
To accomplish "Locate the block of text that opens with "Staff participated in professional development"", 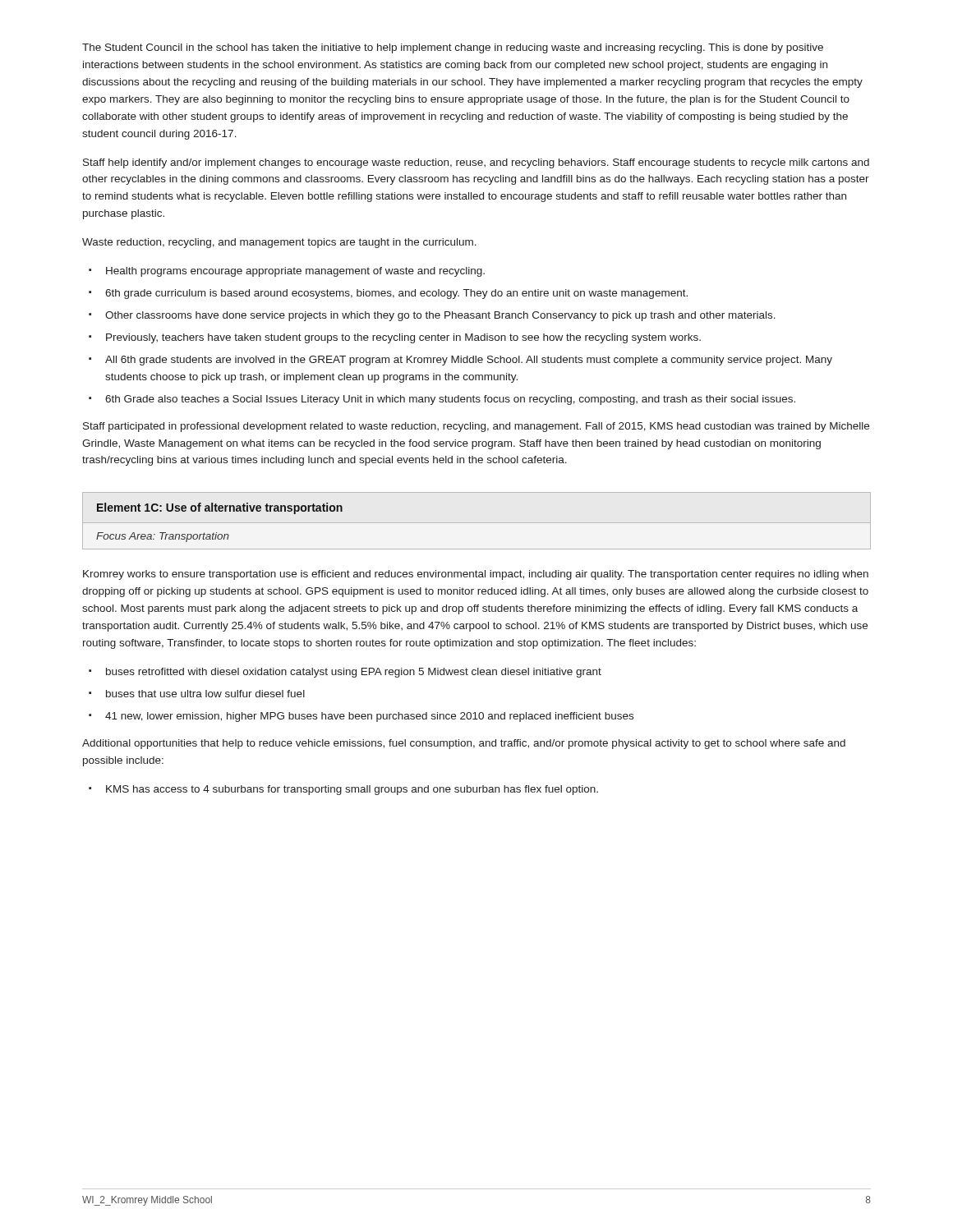I will click(x=476, y=444).
